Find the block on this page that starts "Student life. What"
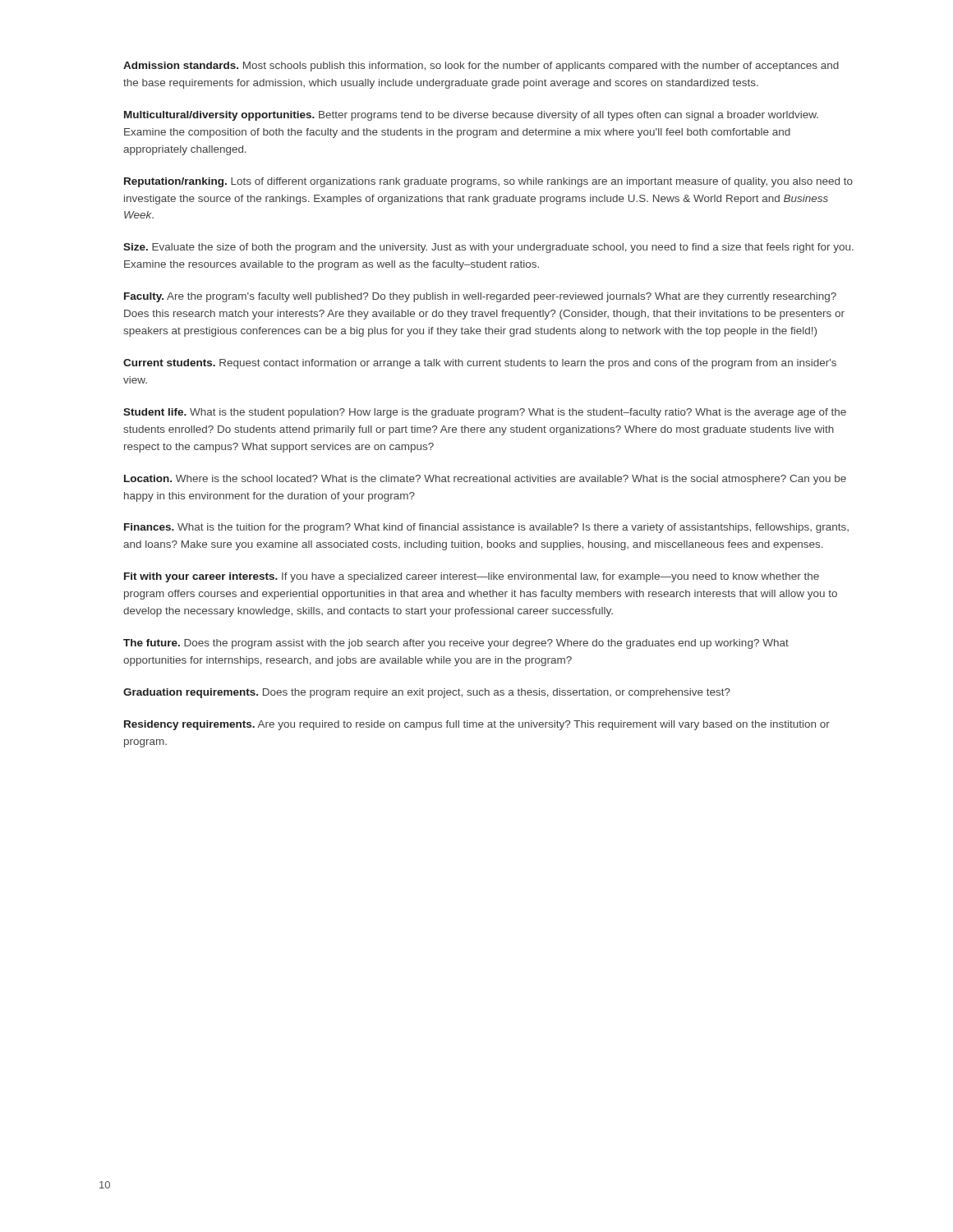This screenshot has height=1232, width=953. [485, 429]
